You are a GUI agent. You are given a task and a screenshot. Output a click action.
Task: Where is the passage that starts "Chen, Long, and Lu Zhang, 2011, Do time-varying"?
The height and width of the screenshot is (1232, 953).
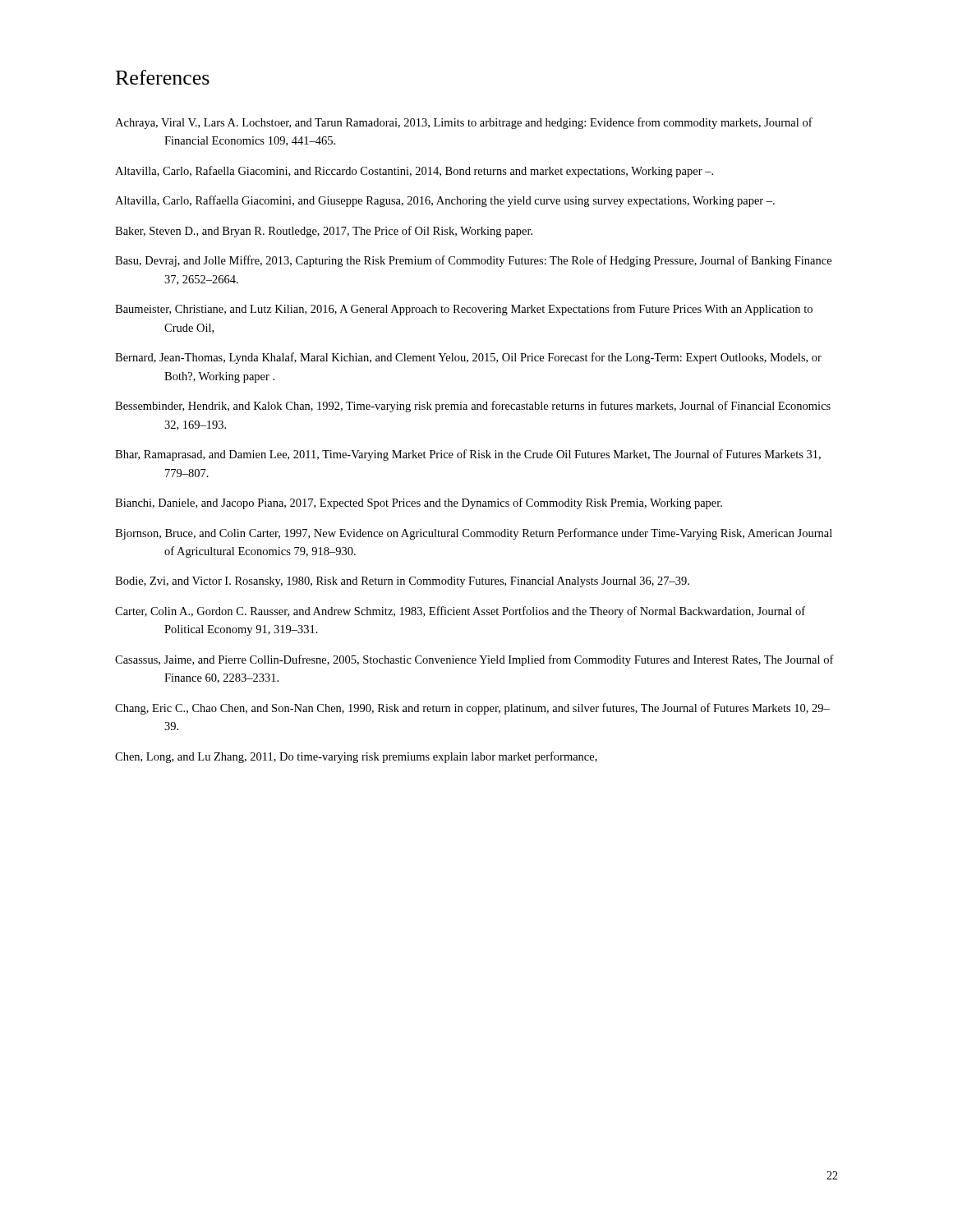[x=356, y=756]
